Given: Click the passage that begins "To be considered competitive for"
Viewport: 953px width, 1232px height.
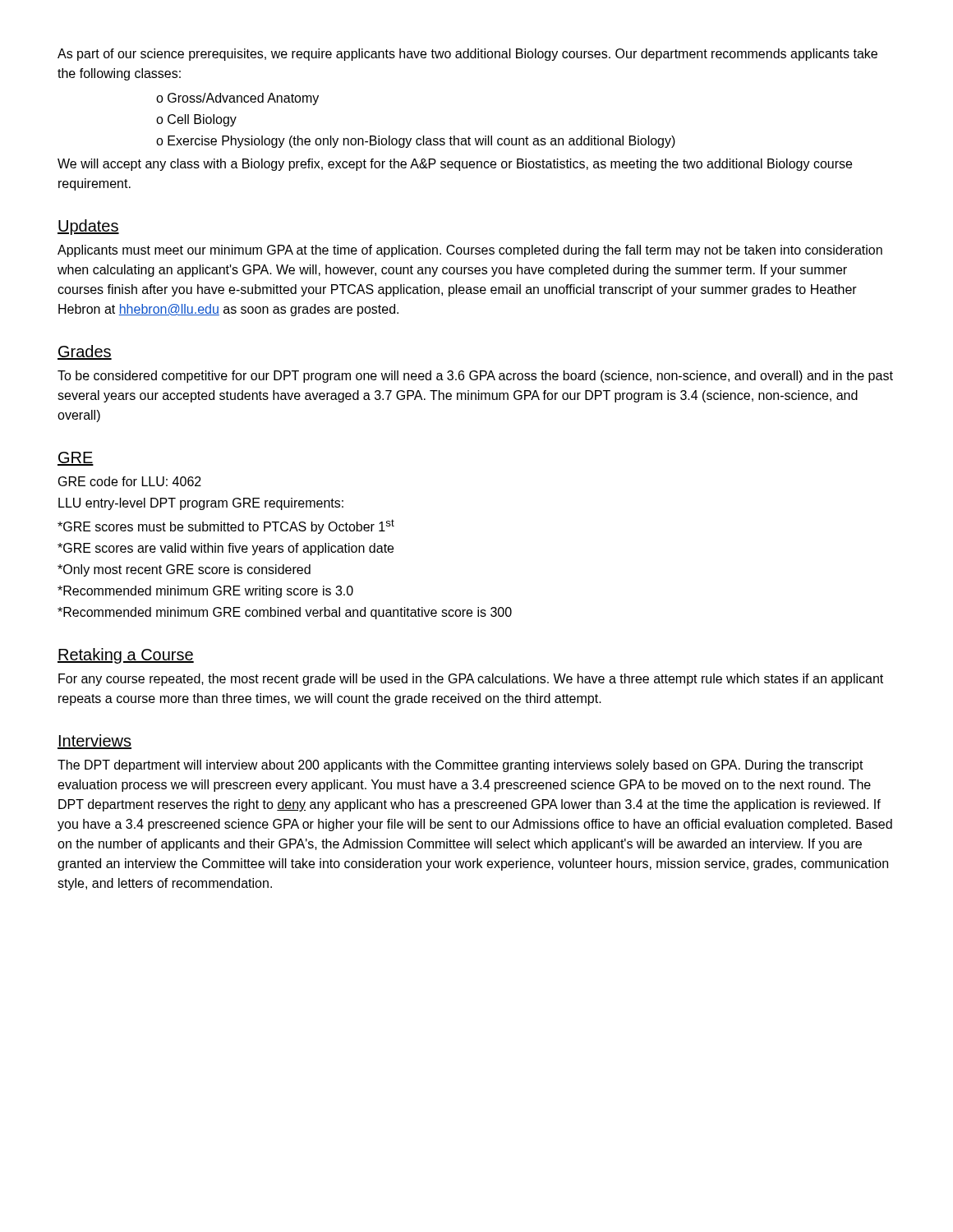Looking at the screenshot, I should (475, 395).
